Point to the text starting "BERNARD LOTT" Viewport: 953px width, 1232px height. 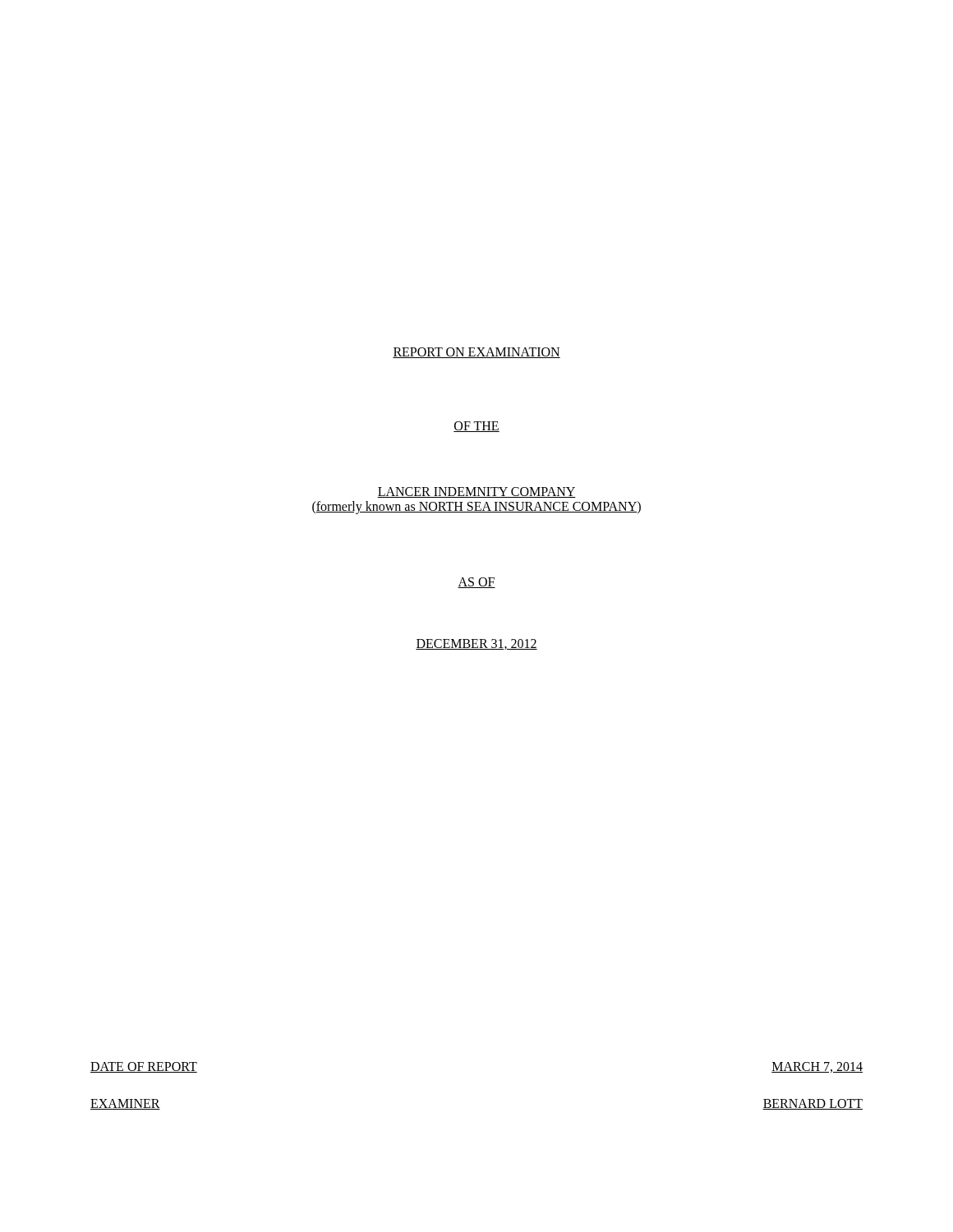click(813, 1103)
